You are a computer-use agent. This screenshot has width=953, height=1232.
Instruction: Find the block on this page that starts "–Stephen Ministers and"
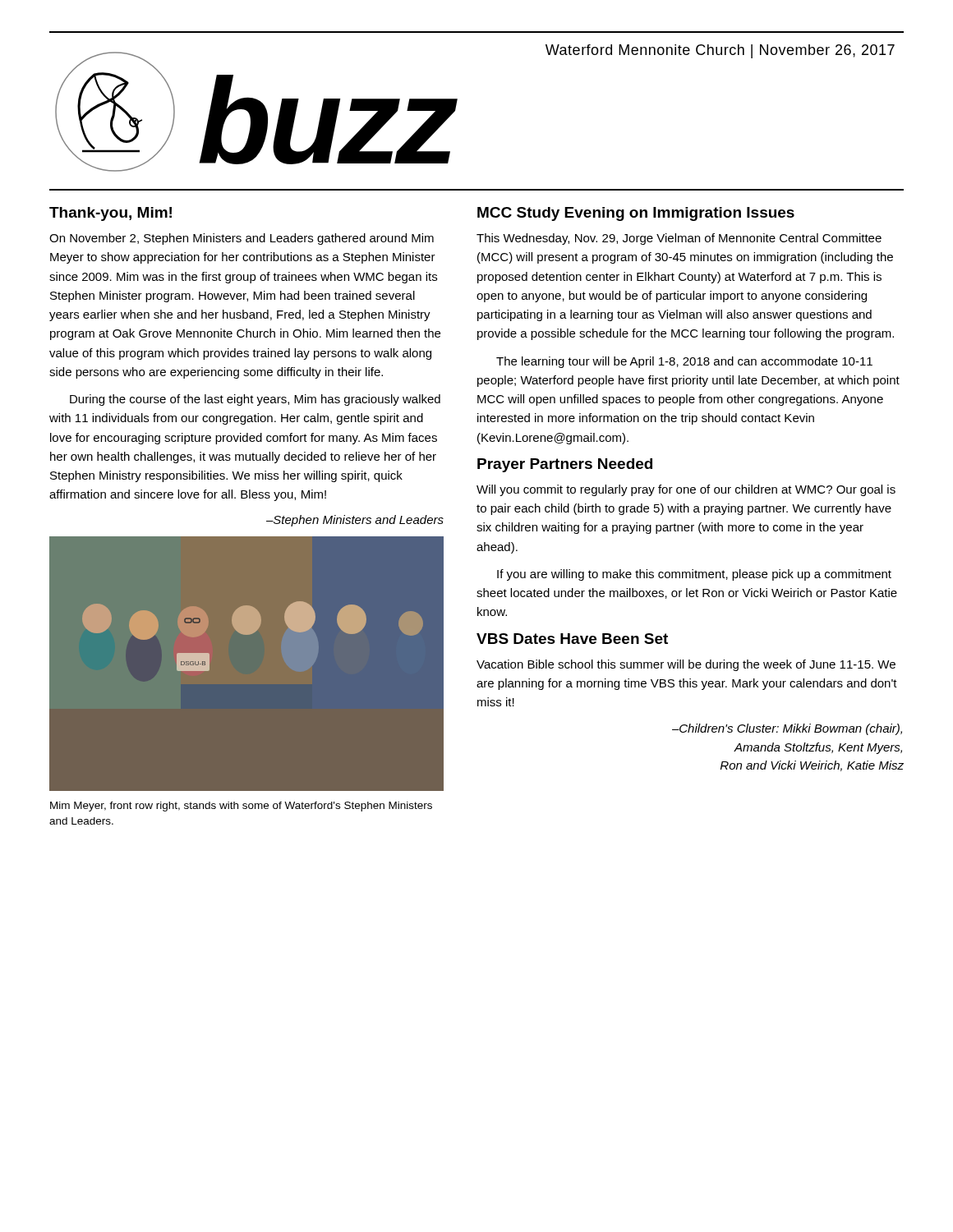pyautogui.click(x=355, y=521)
